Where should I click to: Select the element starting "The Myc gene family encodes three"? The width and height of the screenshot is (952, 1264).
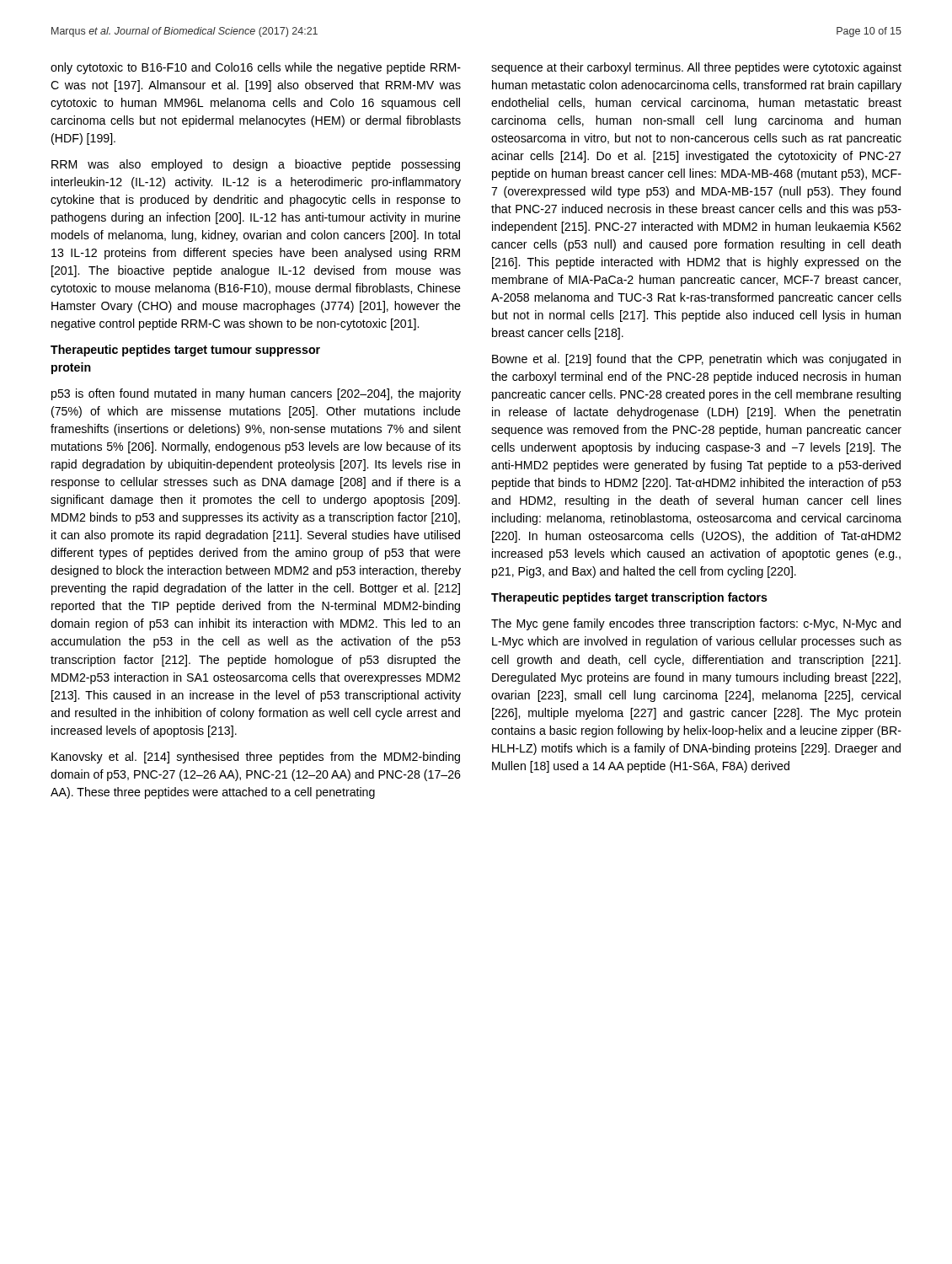(696, 695)
